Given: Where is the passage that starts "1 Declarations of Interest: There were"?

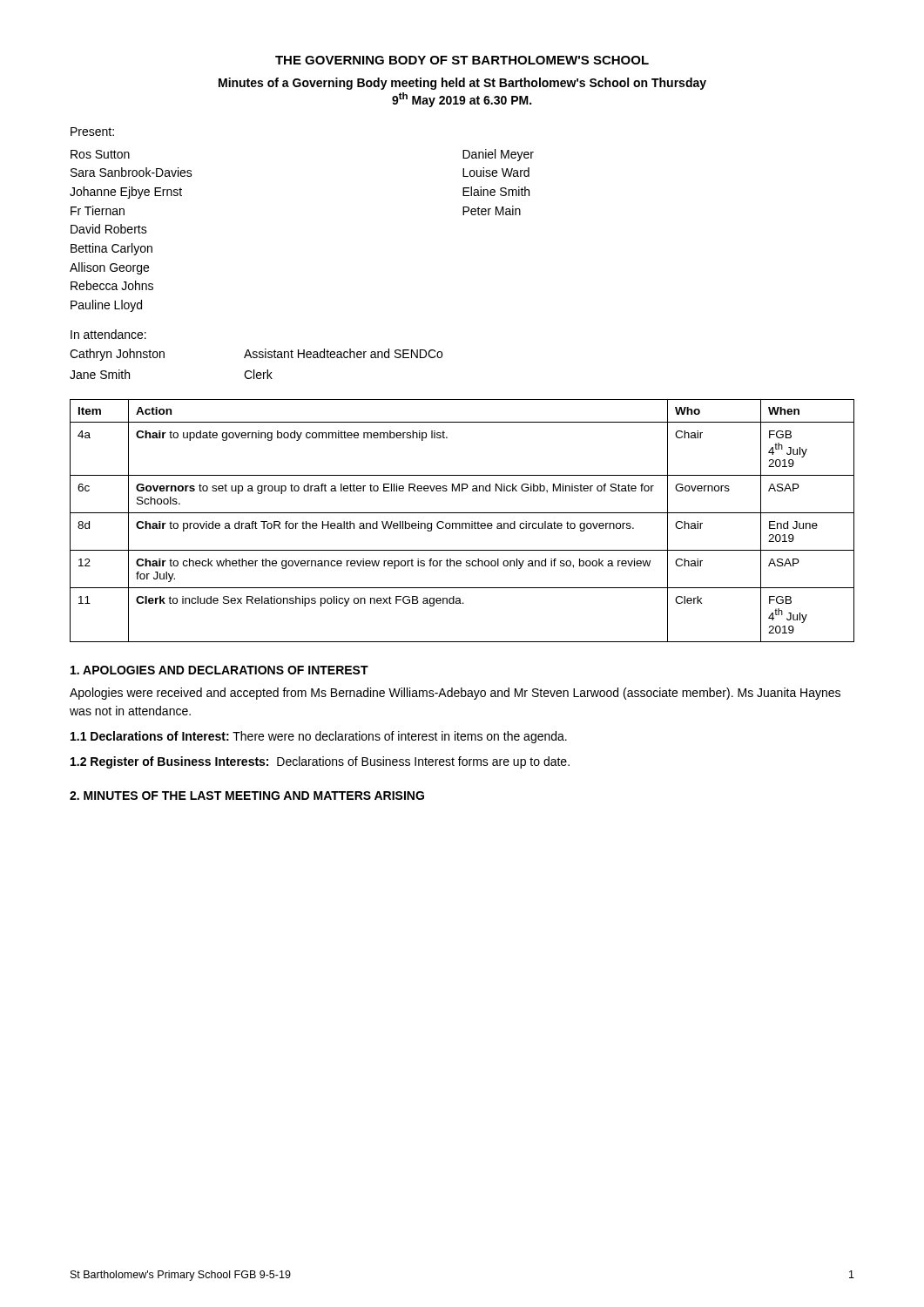Looking at the screenshot, I should point(319,736).
